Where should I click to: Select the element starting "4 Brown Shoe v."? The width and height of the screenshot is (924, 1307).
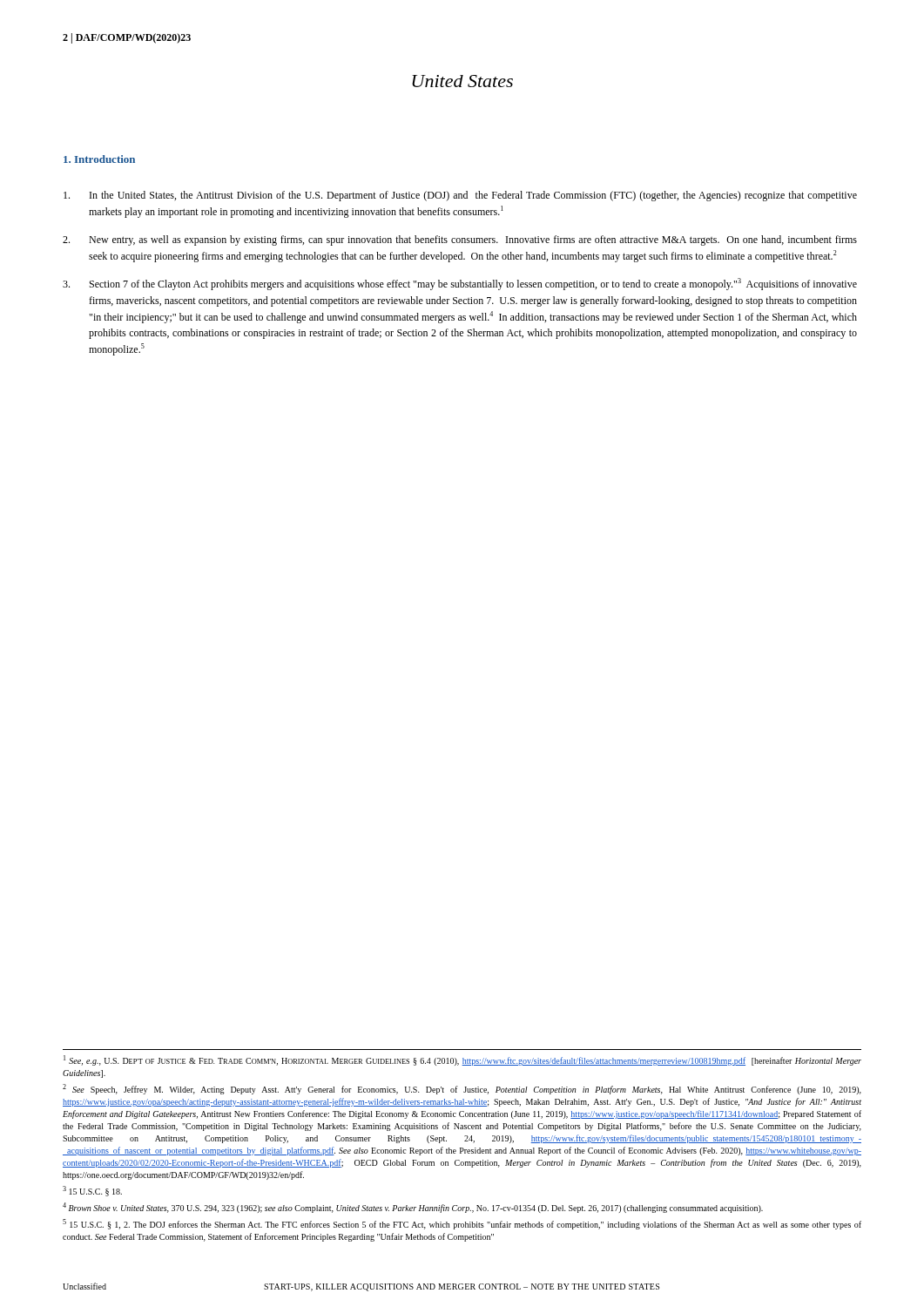point(413,1208)
